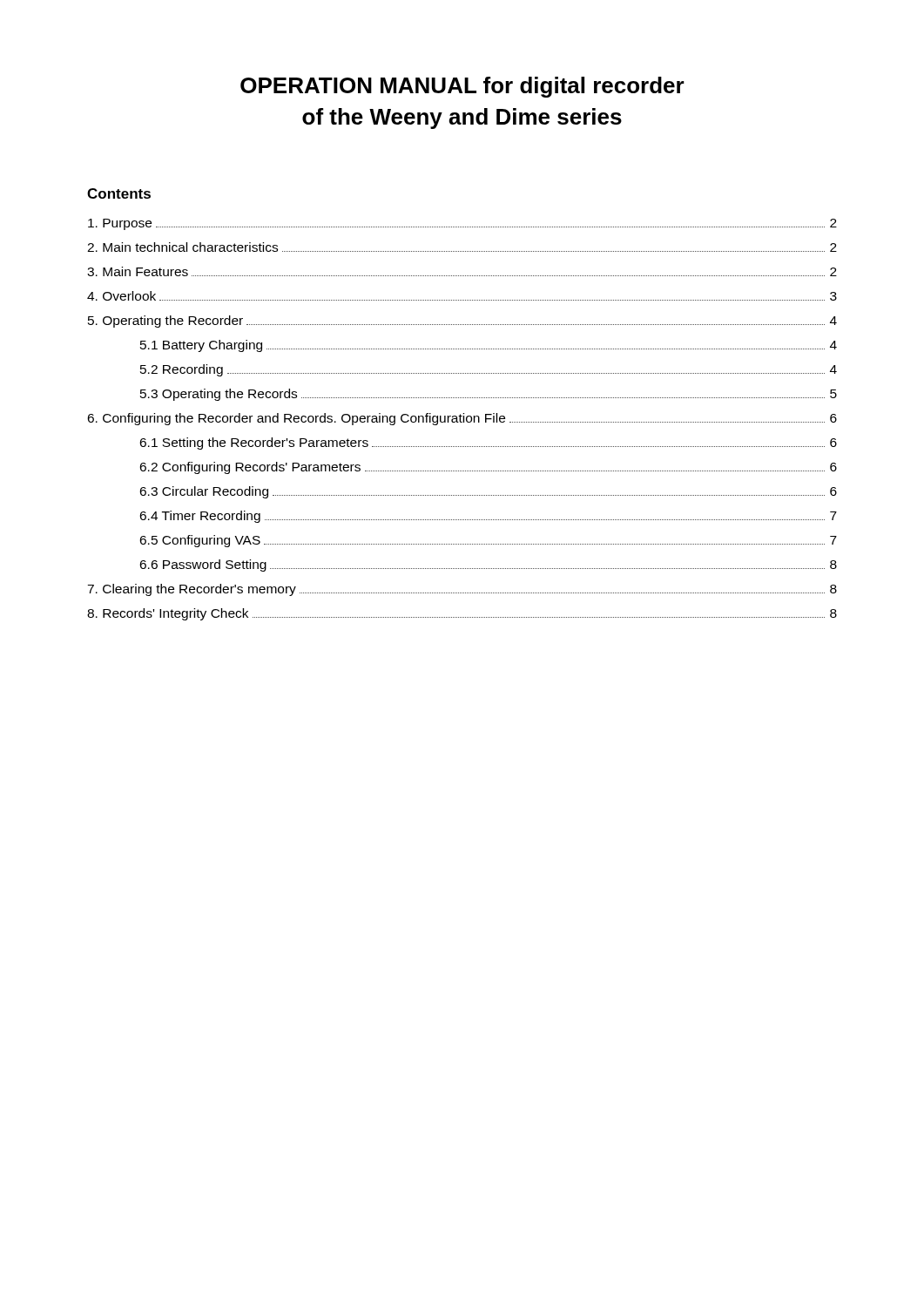Click where it says "5. Operating the Recorder 4"
The height and width of the screenshot is (1307, 924).
point(462,320)
